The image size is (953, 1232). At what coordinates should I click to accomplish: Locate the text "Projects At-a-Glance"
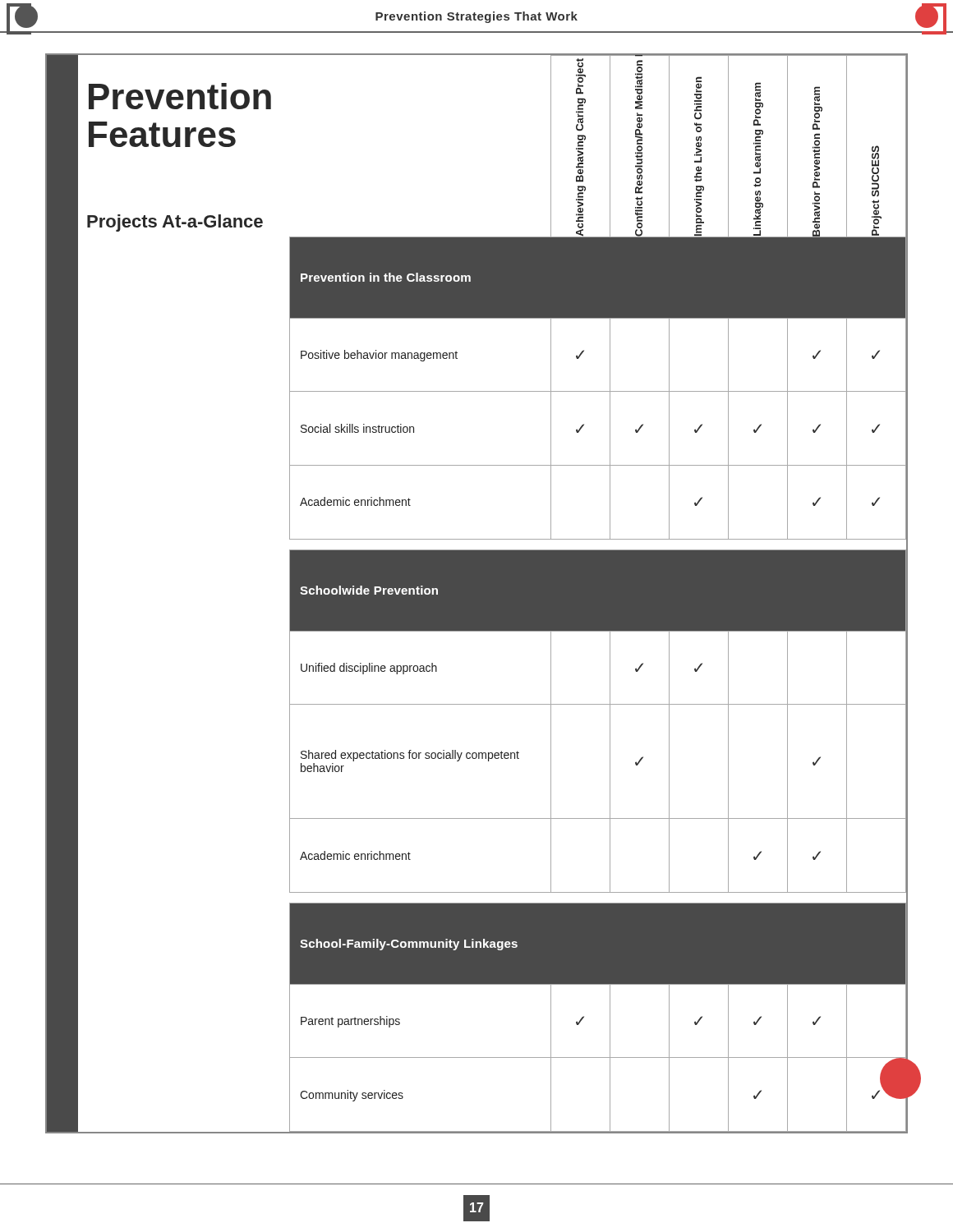tap(175, 222)
